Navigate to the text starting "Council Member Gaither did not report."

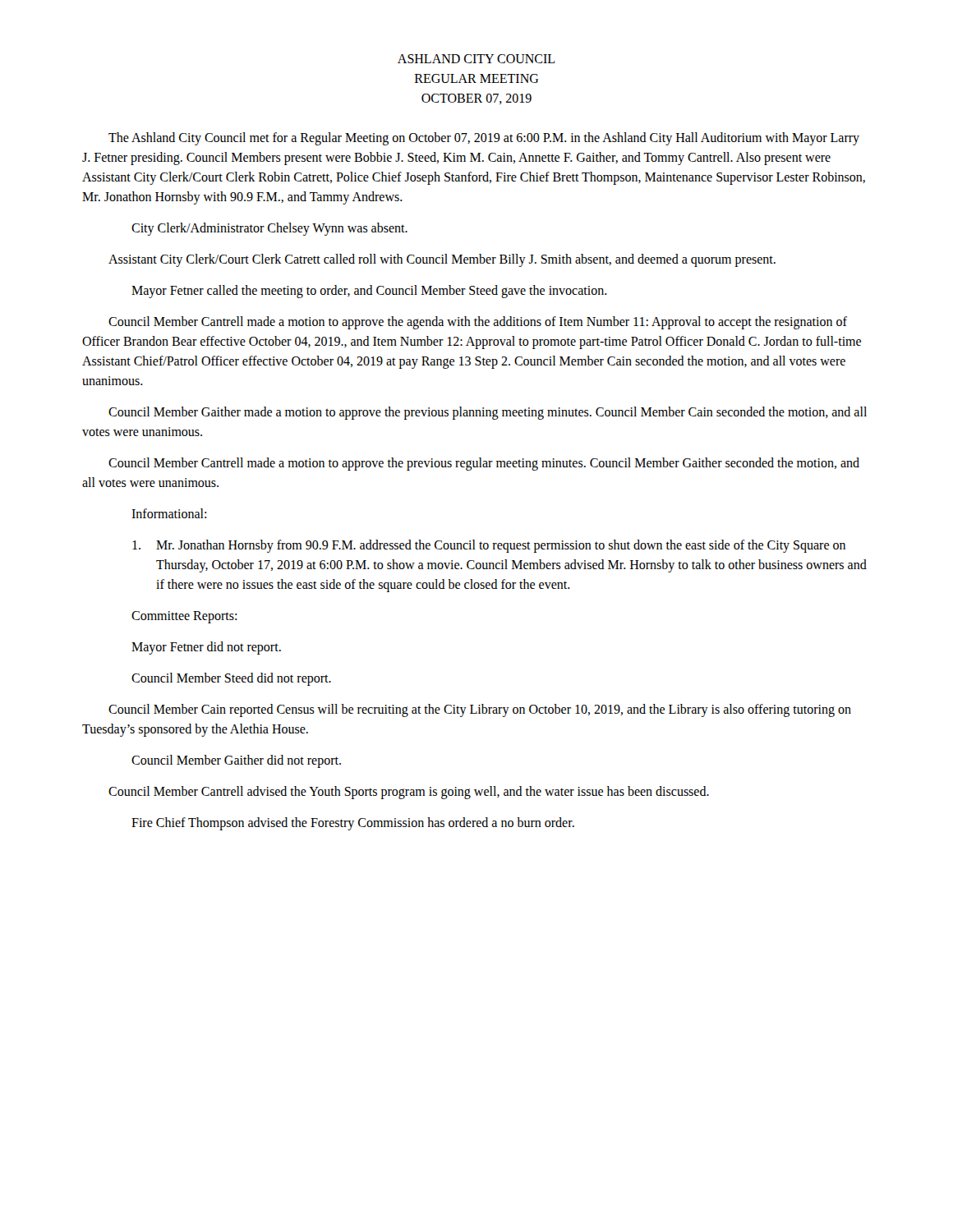tap(237, 760)
